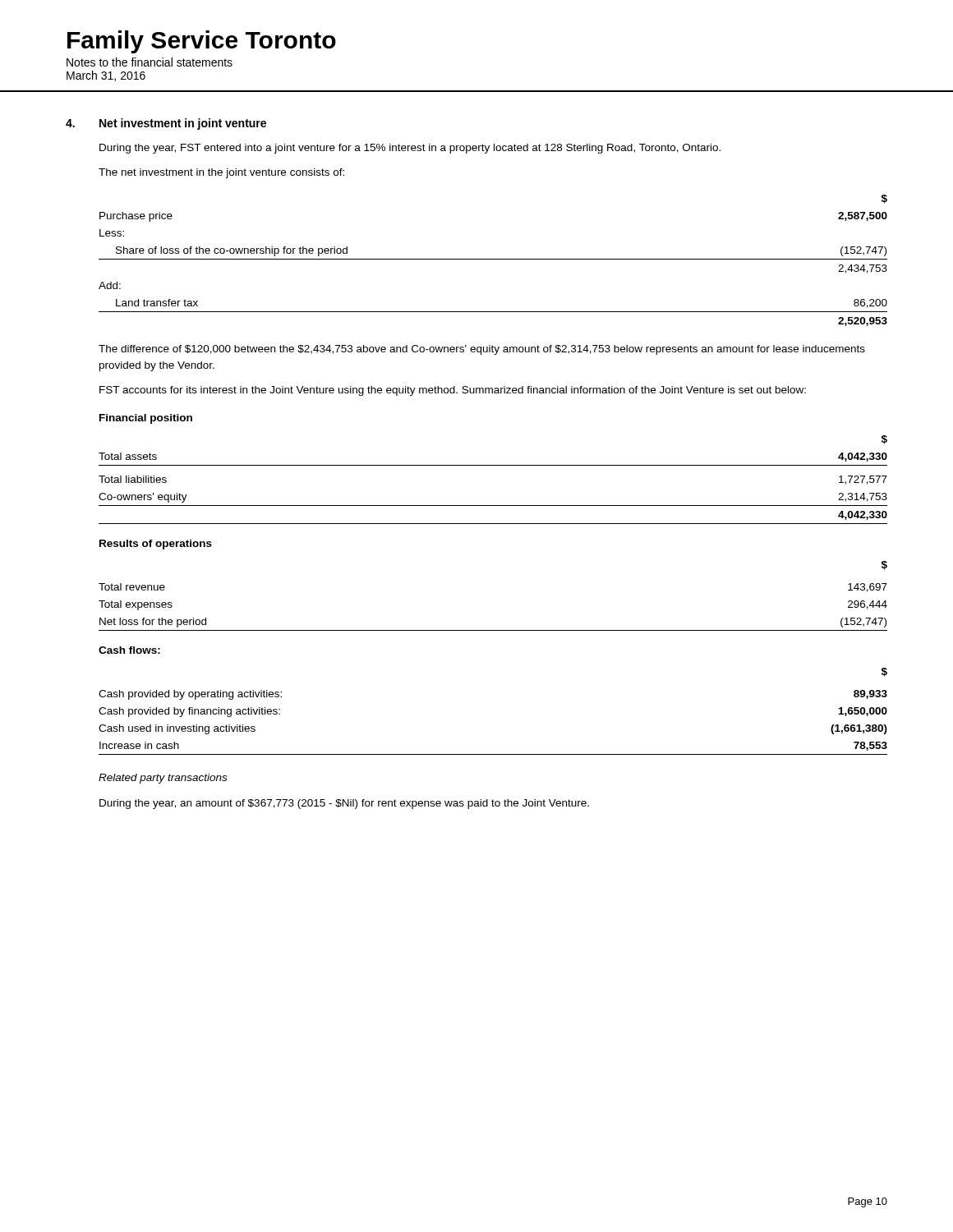
Task: Click on the caption containing "Related party transactions"
Action: [x=163, y=778]
